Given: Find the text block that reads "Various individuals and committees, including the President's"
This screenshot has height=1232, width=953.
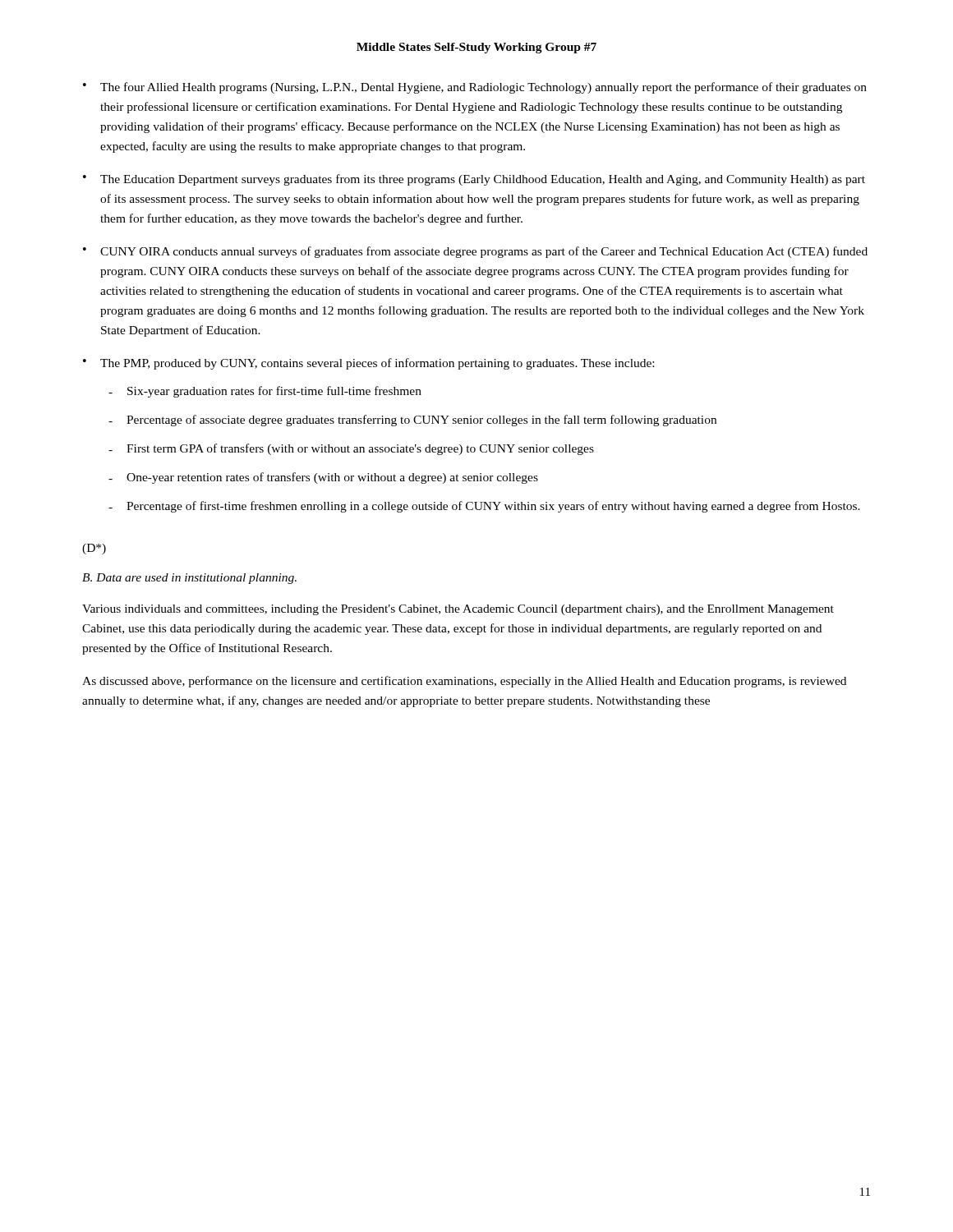Looking at the screenshot, I should pyautogui.click(x=458, y=628).
